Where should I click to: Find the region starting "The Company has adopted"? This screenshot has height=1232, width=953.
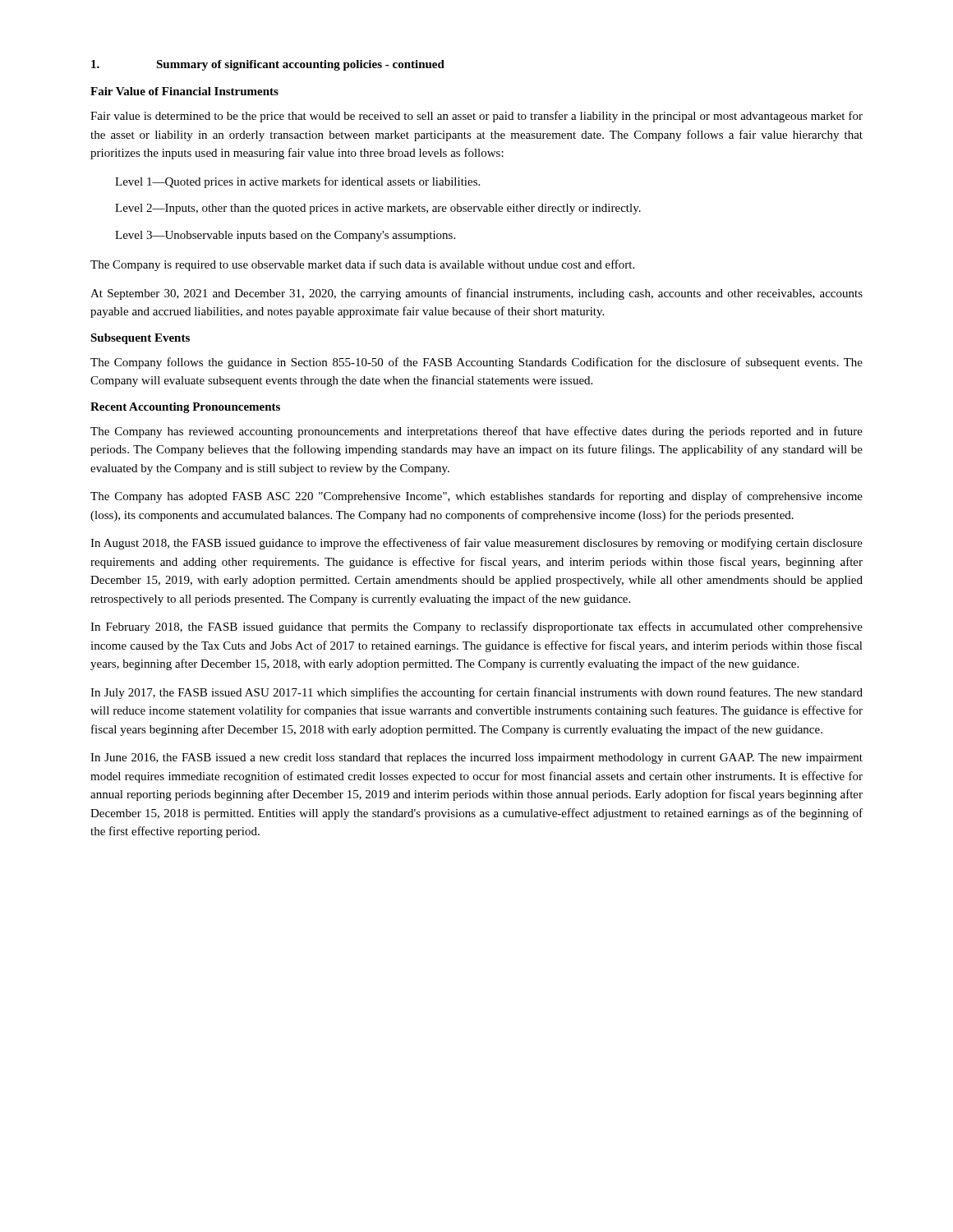tap(476, 505)
